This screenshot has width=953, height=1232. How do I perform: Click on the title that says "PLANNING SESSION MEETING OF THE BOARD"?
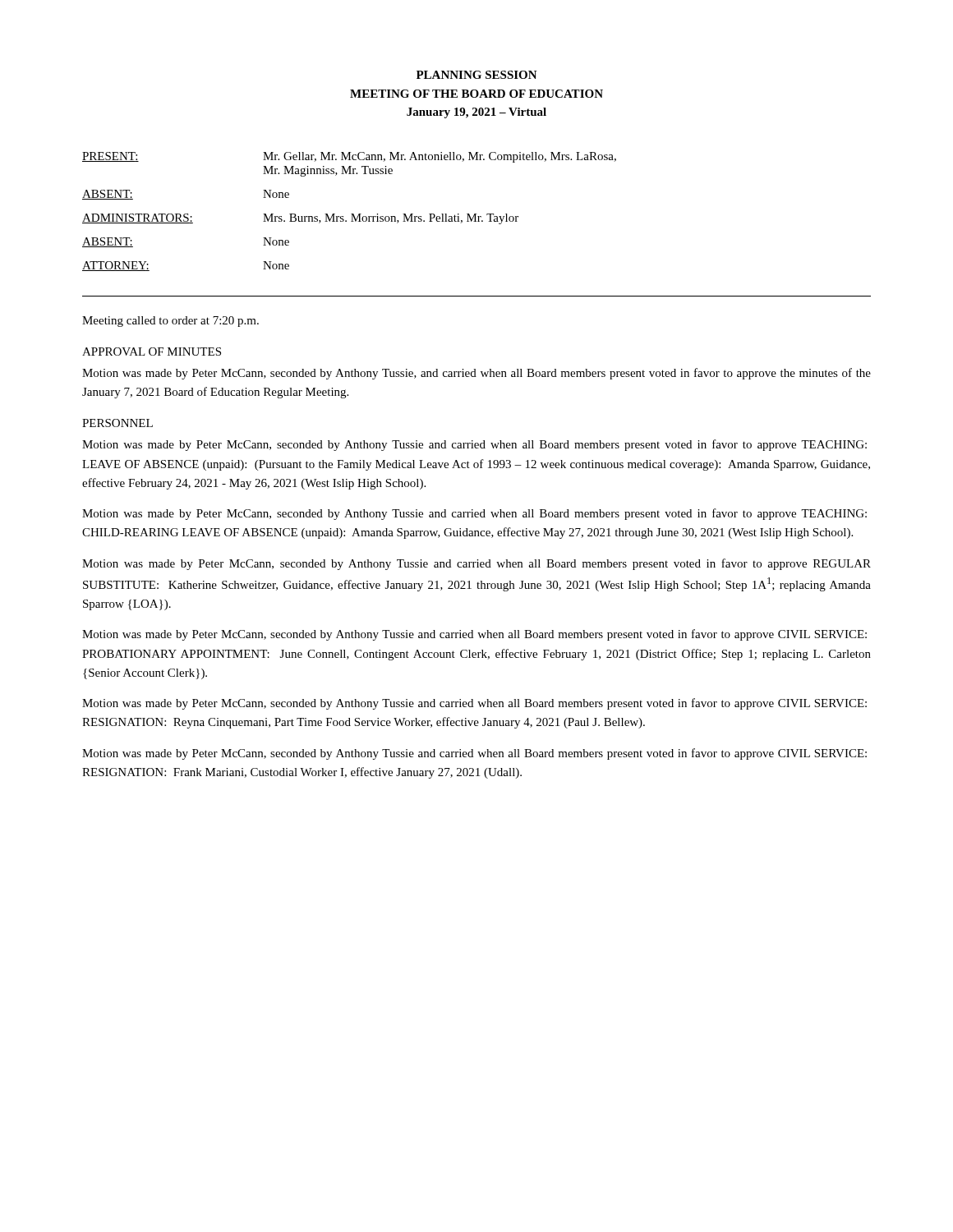click(476, 93)
